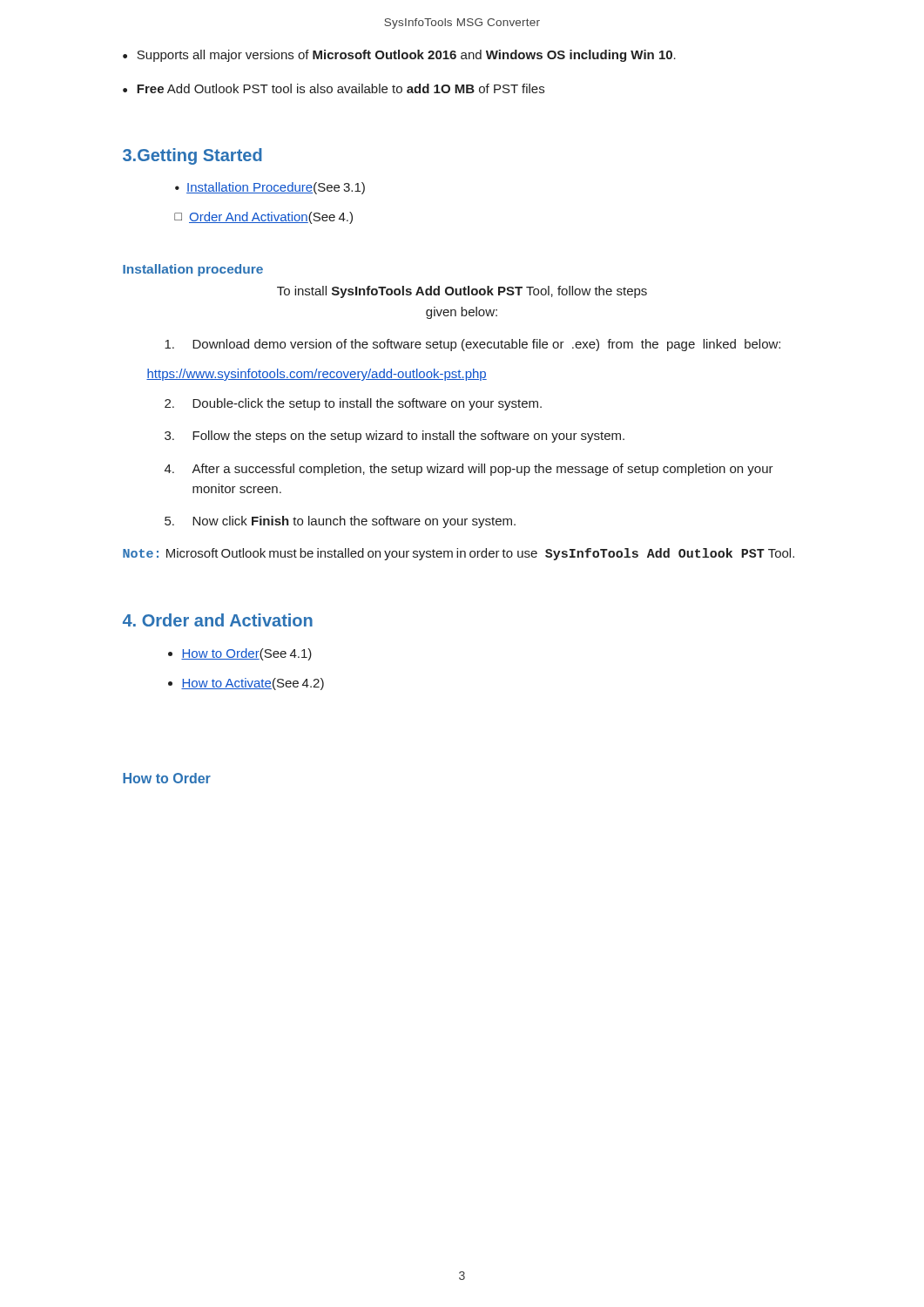Click on the region starting "Follow the steps on the setup wizard to"
The width and height of the screenshot is (924, 1307).
point(409,436)
